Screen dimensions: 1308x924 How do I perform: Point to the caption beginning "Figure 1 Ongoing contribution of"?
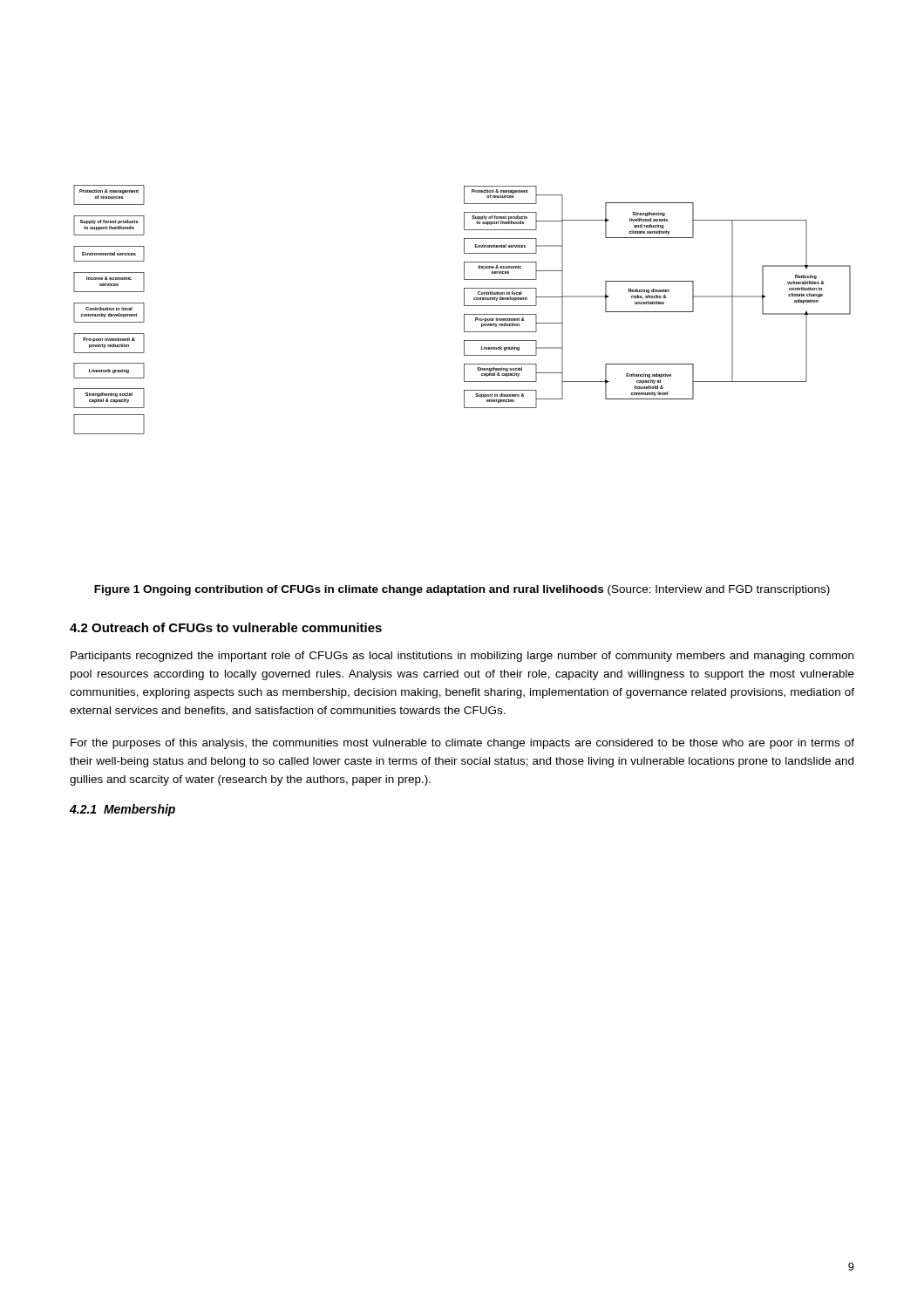(x=462, y=589)
